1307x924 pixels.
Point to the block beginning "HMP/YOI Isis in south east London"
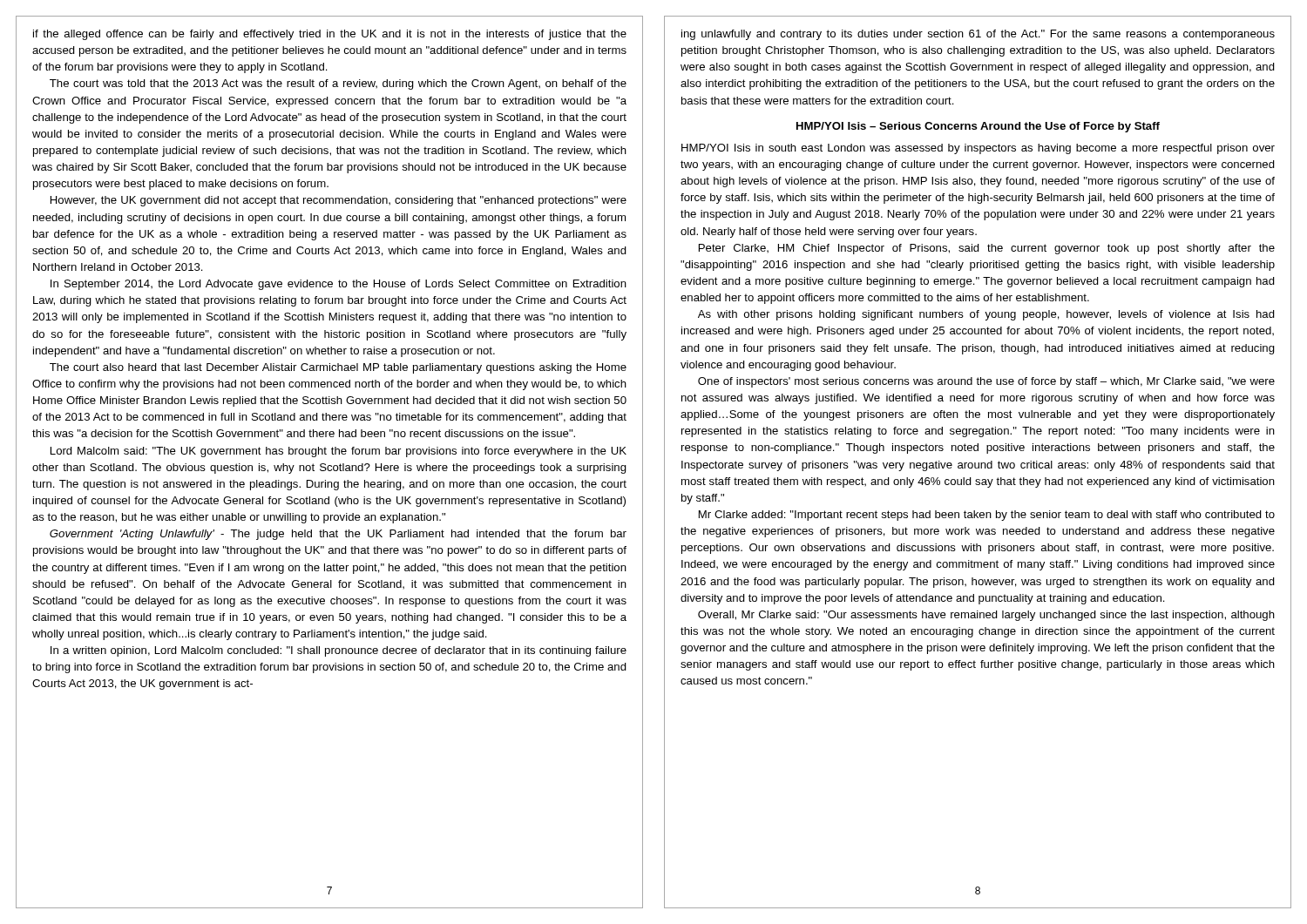point(978,414)
